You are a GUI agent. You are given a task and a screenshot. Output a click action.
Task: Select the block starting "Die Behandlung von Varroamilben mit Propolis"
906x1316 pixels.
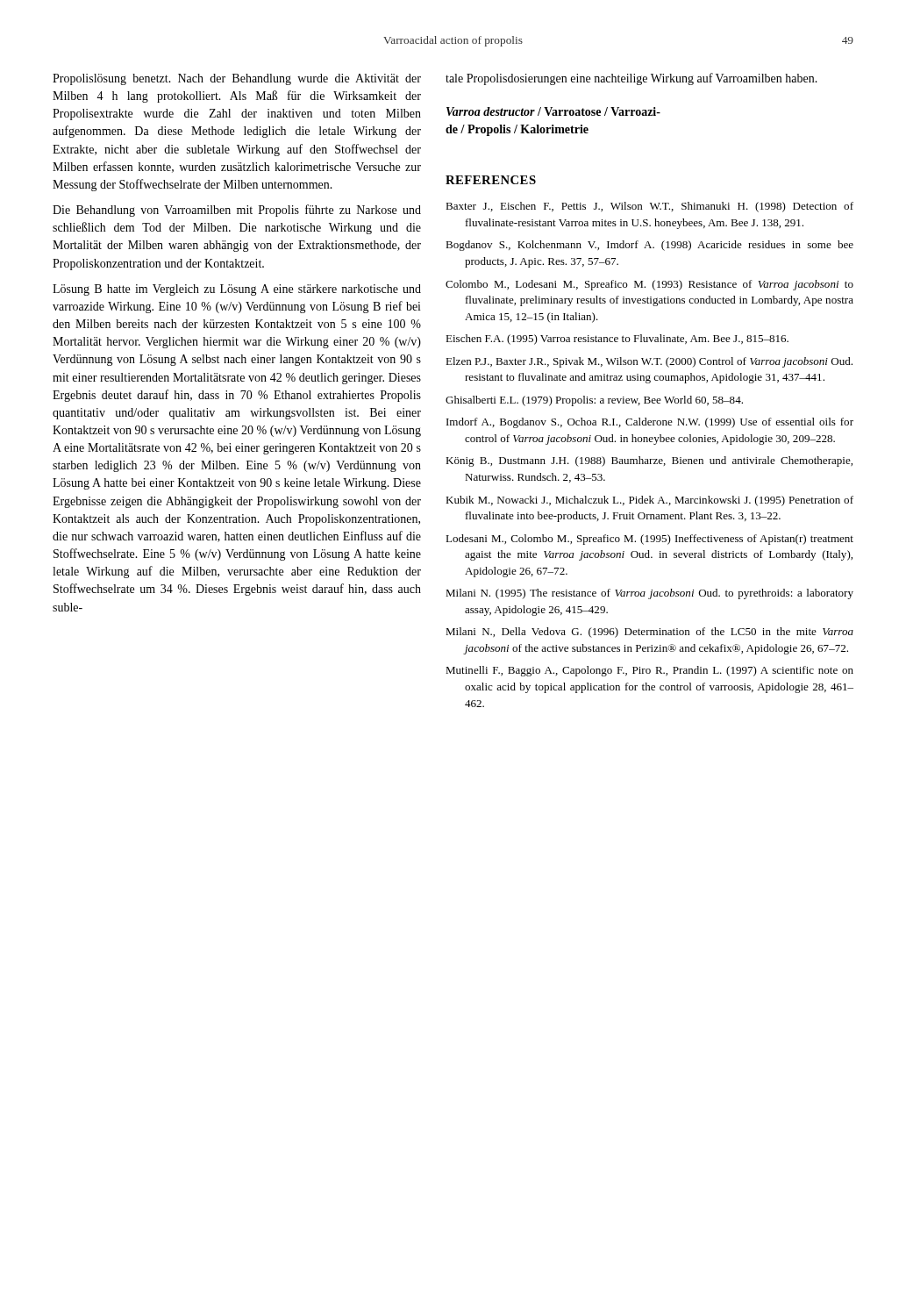point(237,237)
